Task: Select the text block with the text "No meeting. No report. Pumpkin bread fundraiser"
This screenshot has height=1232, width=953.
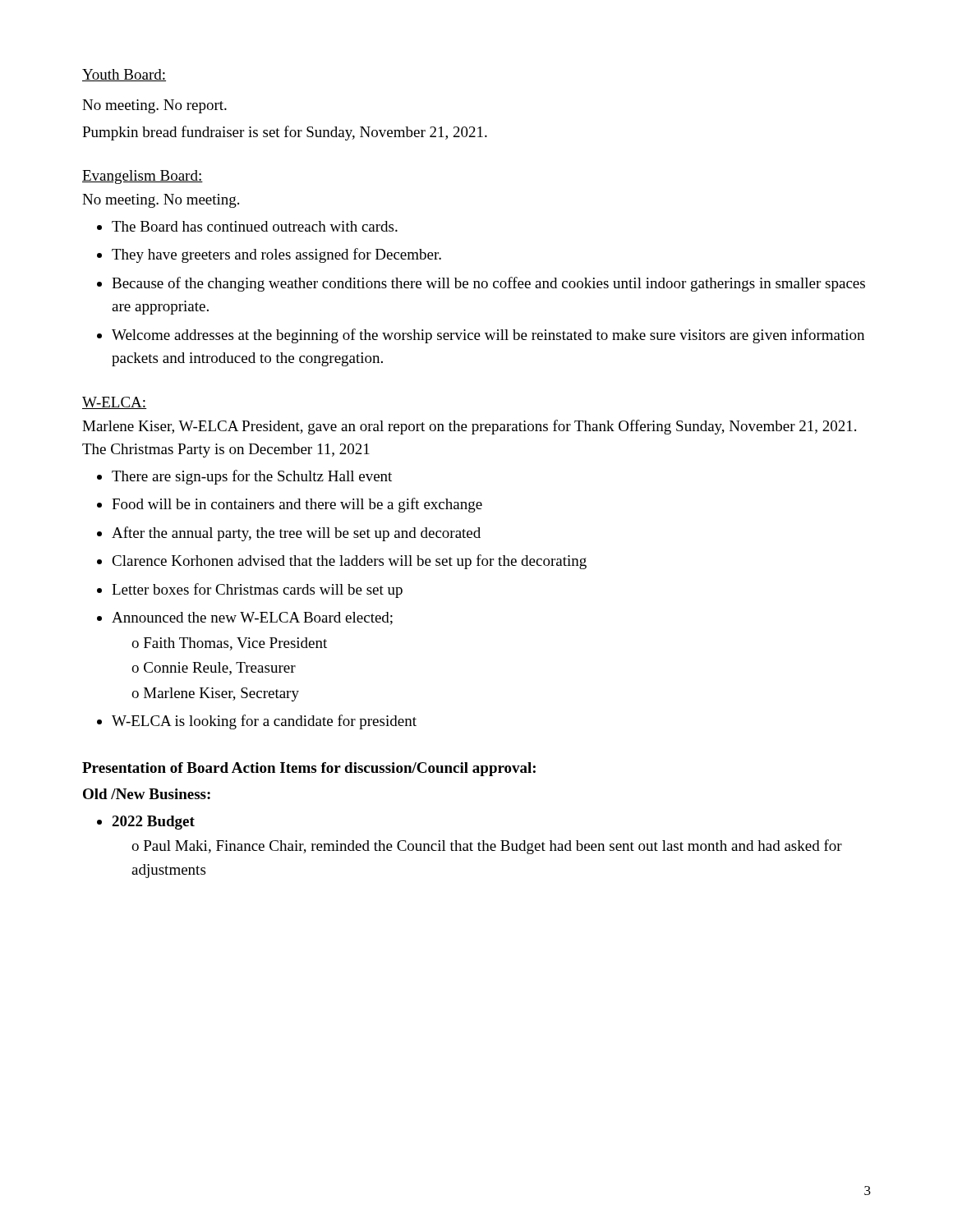Action: pyautogui.click(x=476, y=119)
